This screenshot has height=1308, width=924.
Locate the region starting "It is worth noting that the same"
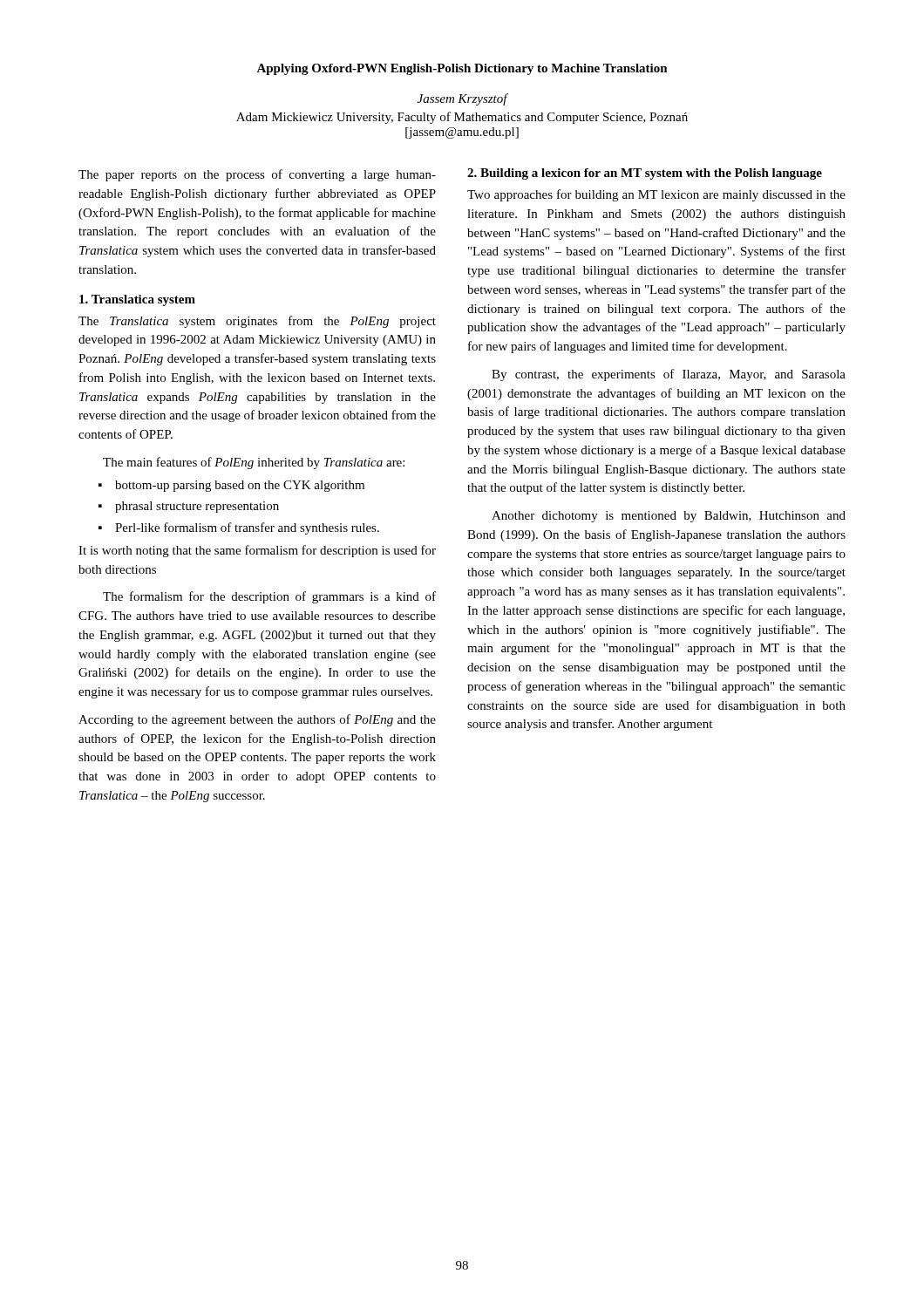[x=257, y=673]
